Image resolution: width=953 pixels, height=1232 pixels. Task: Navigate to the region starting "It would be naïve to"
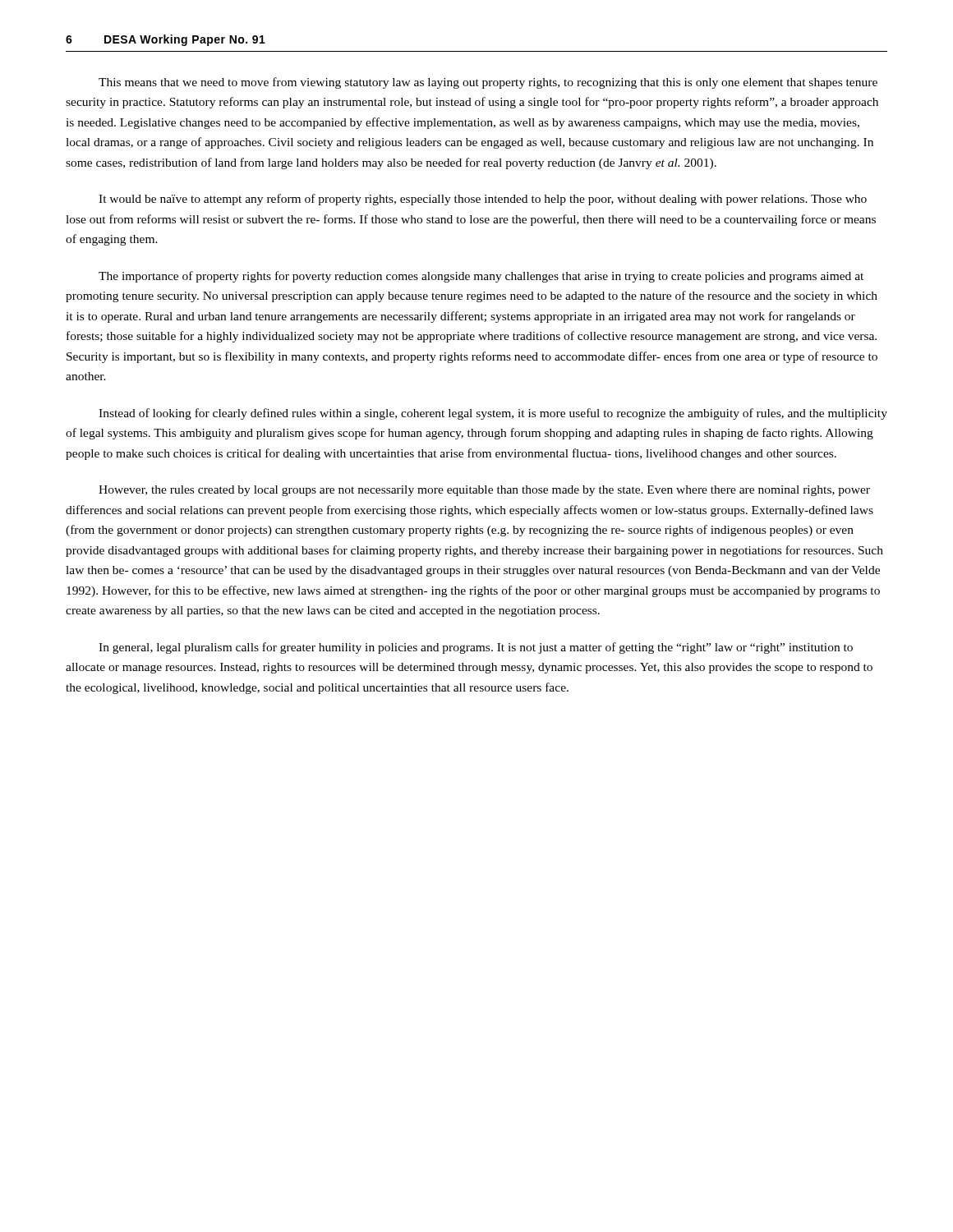coord(471,219)
